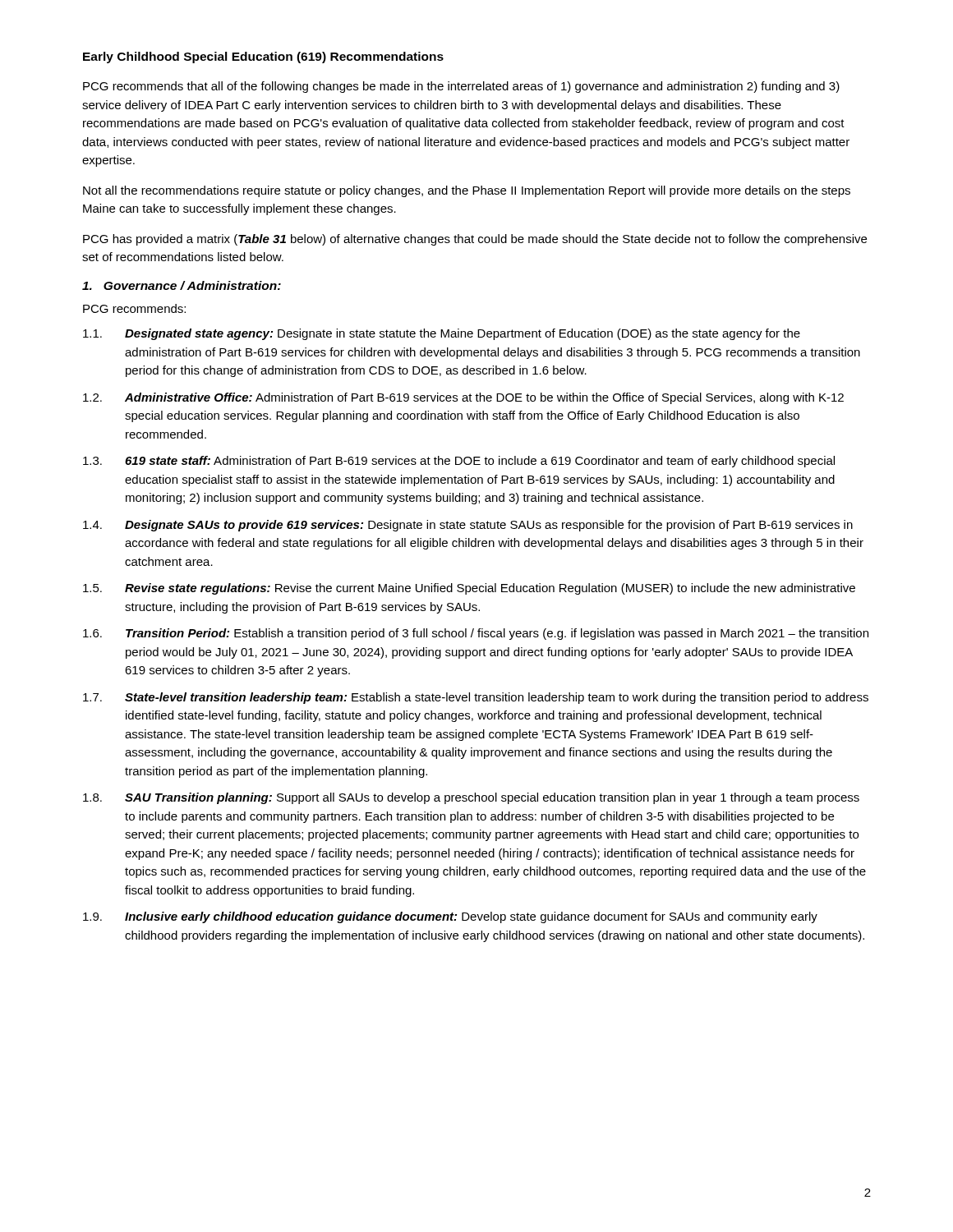
Task: Point to the block beginning "7. State-level transition leadership"
Action: [476, 734]
